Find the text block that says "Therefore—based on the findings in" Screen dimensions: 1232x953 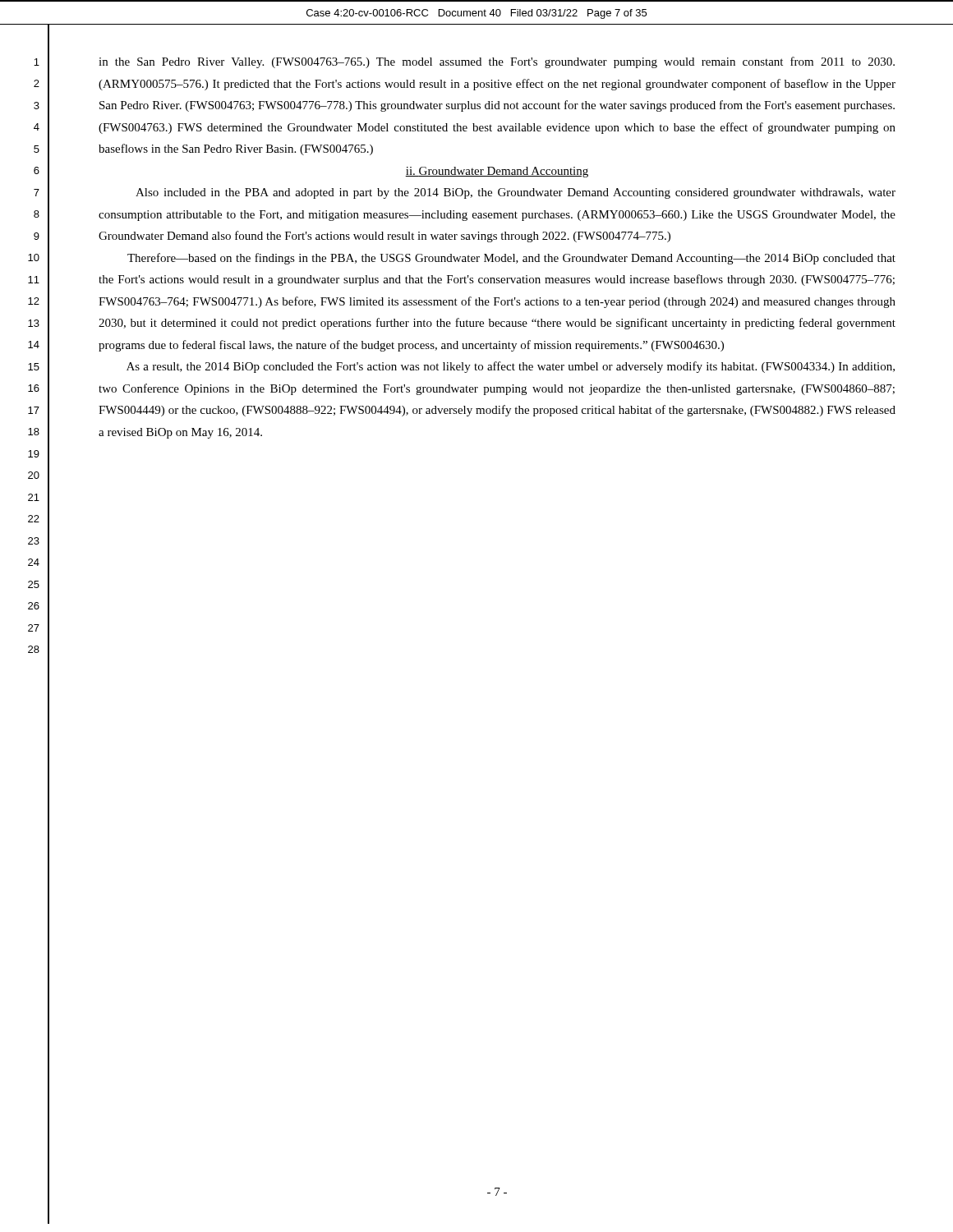497,301
